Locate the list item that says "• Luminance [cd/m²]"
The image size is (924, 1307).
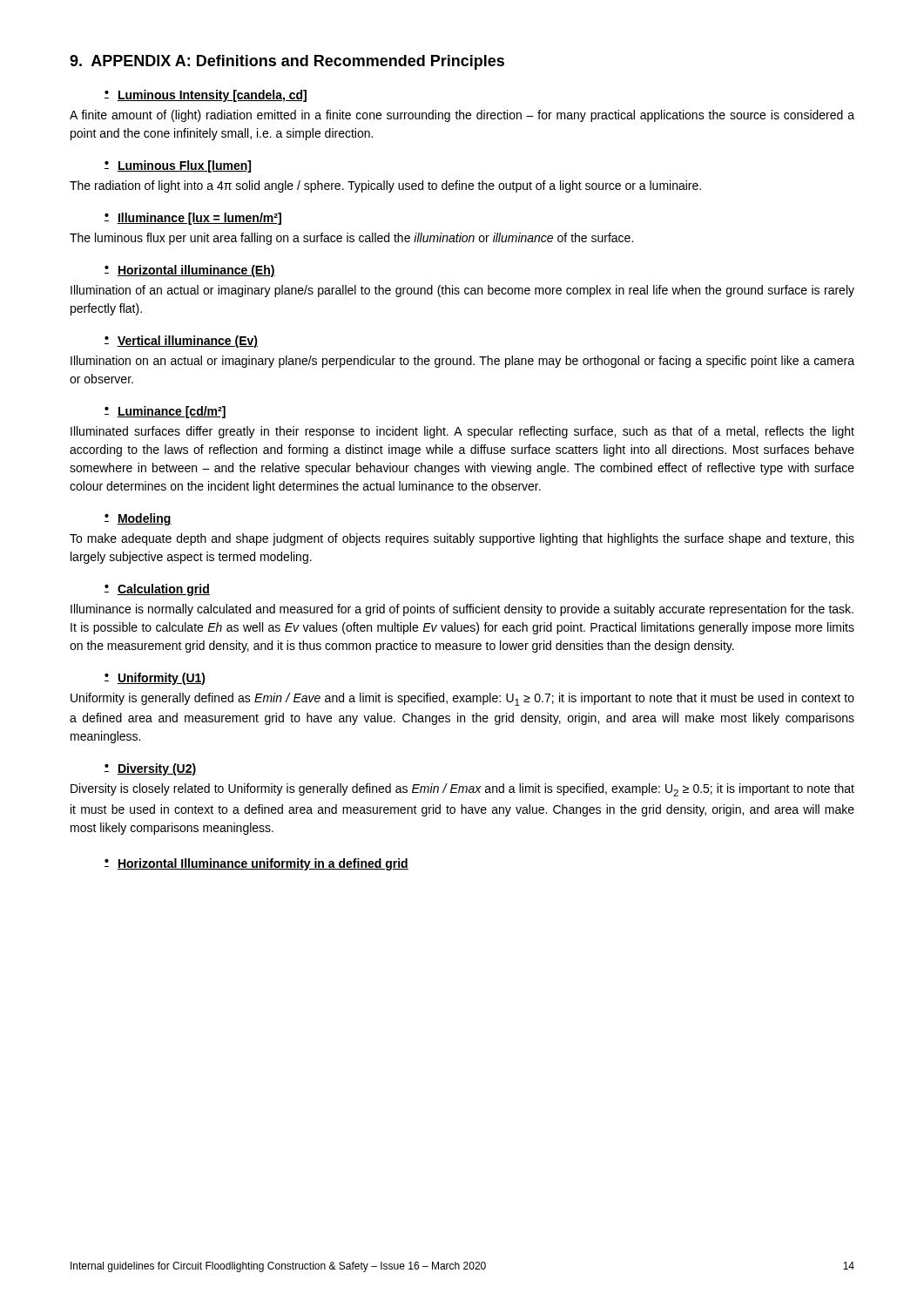(x=165, y=411)
